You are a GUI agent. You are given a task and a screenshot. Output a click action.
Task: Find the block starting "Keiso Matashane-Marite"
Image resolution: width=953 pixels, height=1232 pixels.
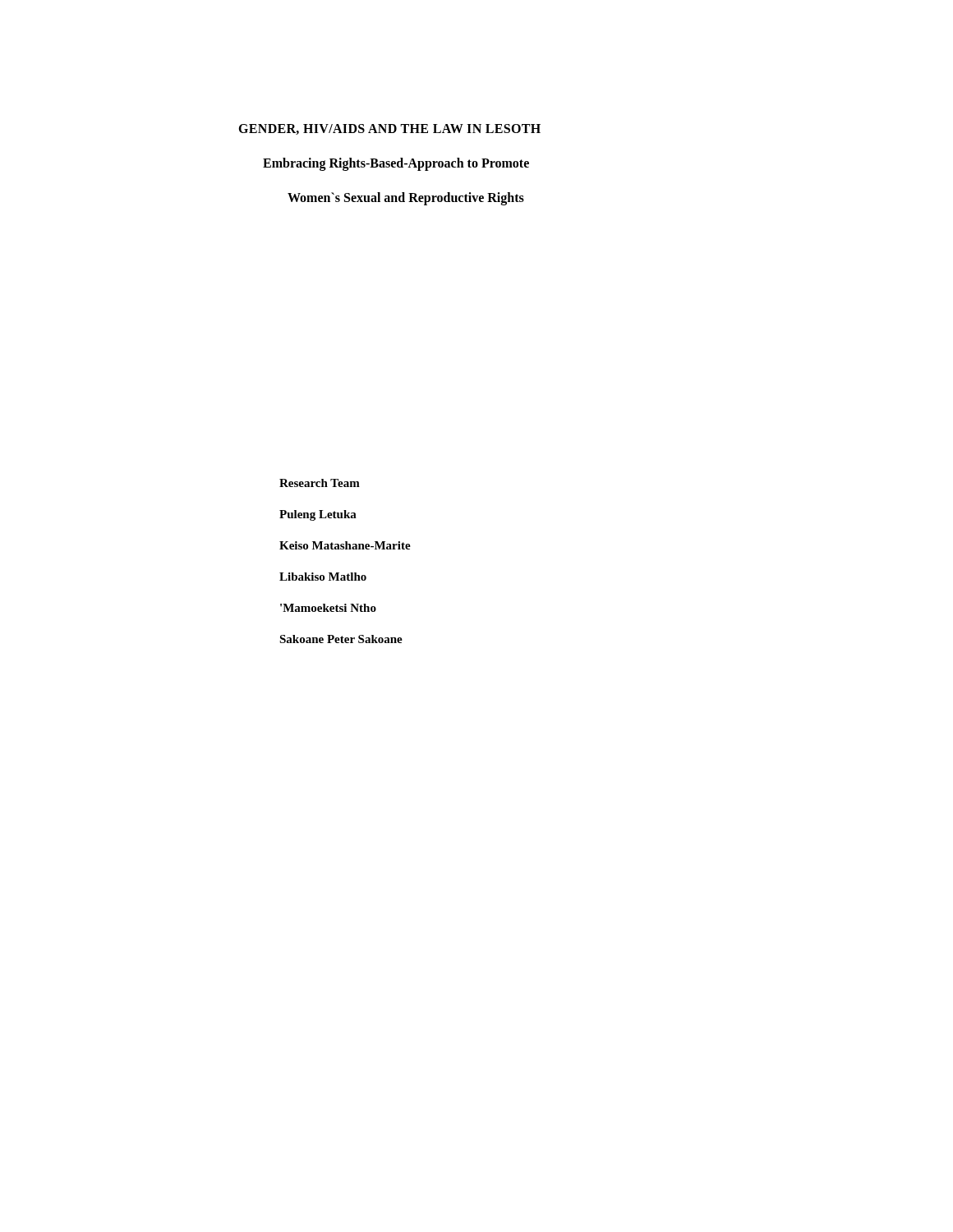click(345, 545)
